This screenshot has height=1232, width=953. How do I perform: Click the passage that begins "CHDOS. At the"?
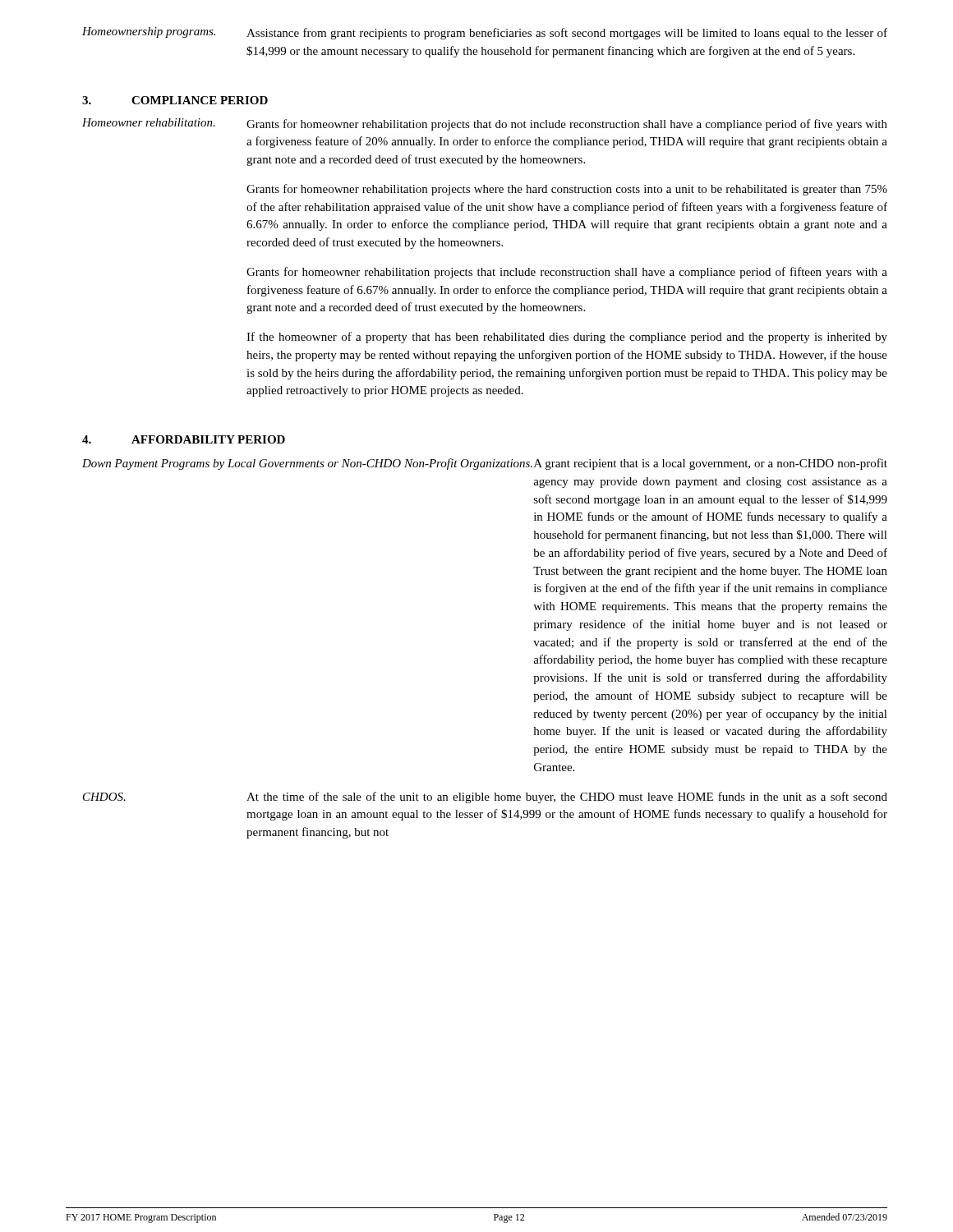[485, 815]
